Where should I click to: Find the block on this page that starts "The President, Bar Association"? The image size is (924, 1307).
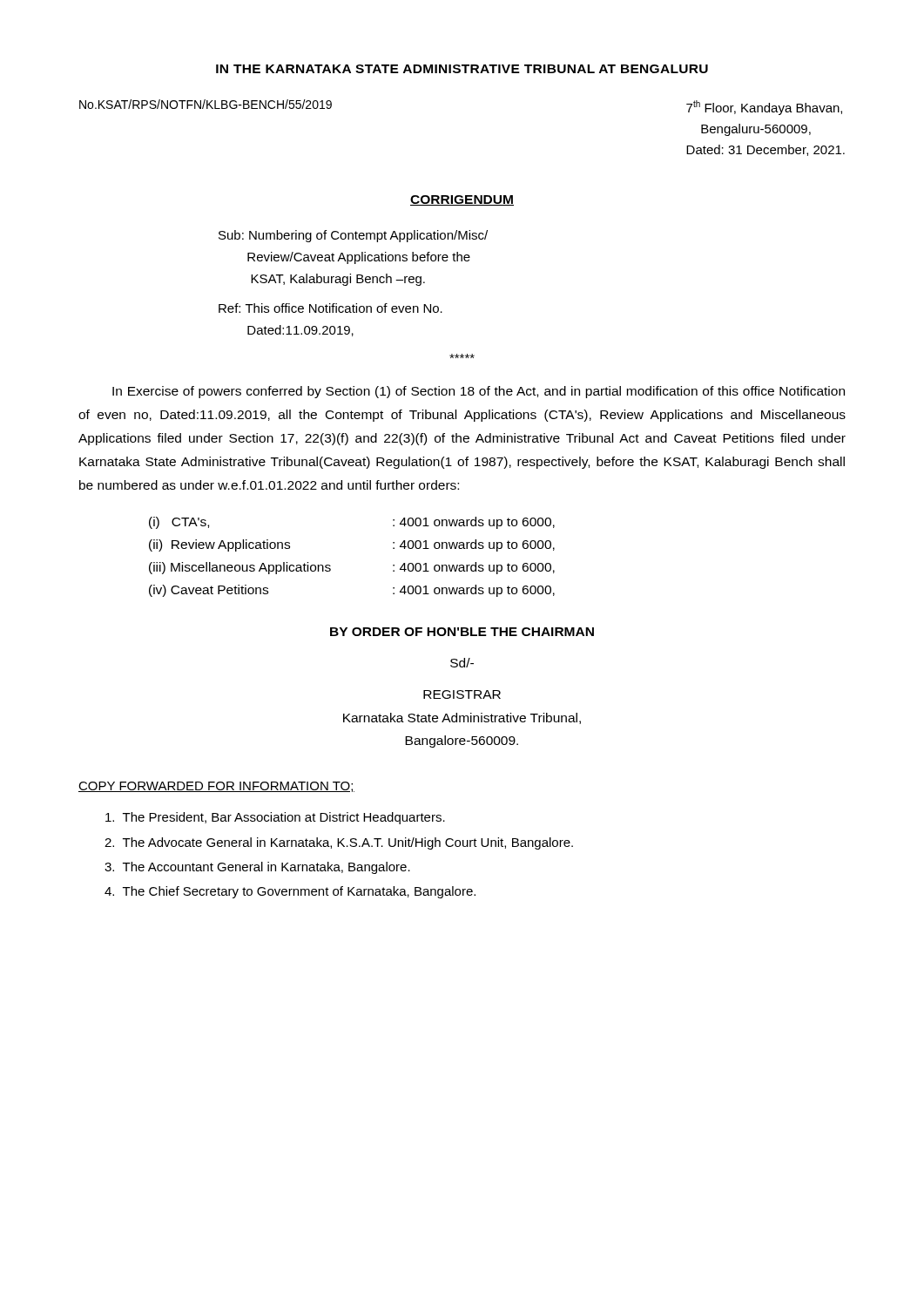click(275, 818)
